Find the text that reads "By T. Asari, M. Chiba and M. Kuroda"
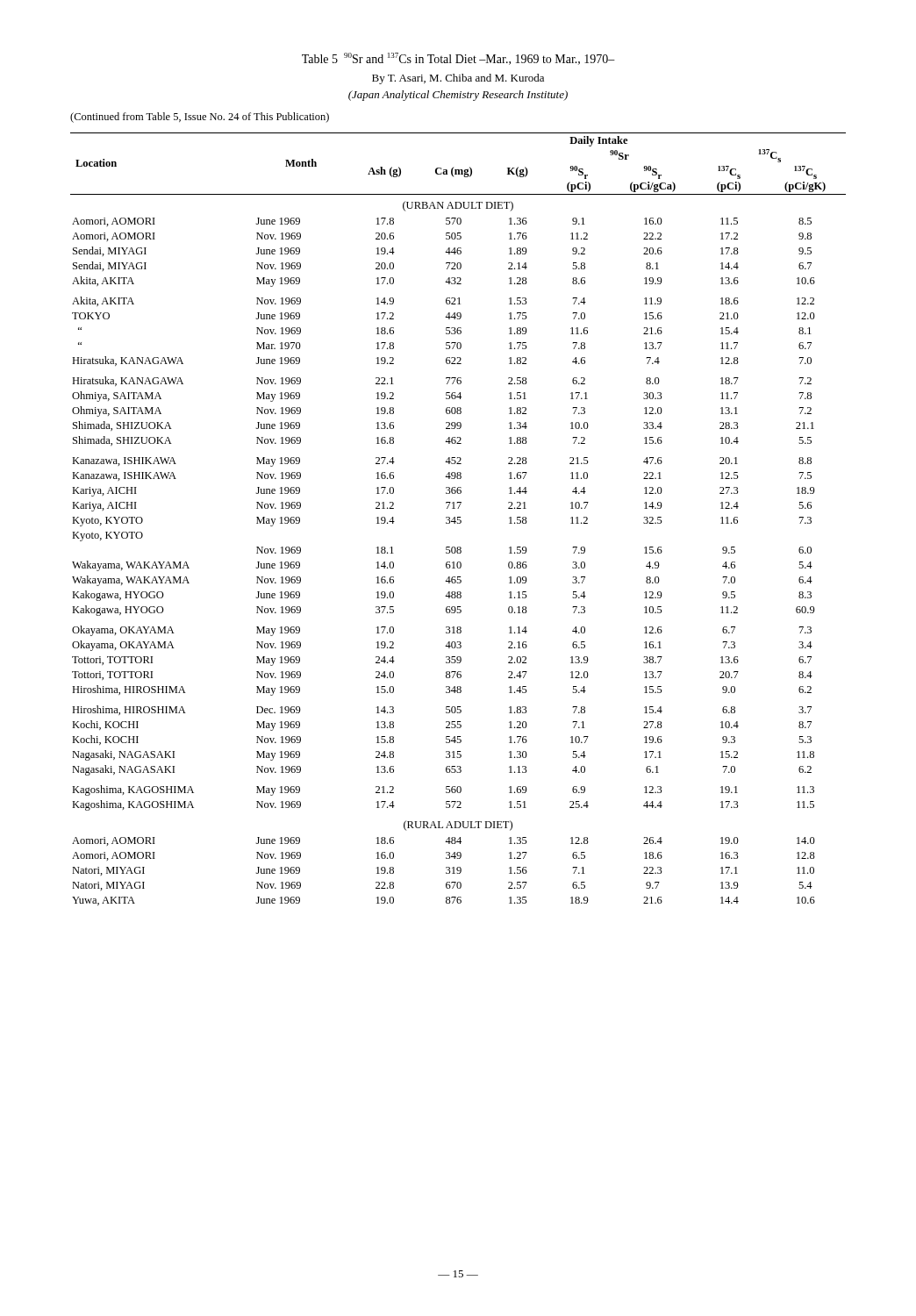Screen dimensions: 1316x916 tap(458, 78)
